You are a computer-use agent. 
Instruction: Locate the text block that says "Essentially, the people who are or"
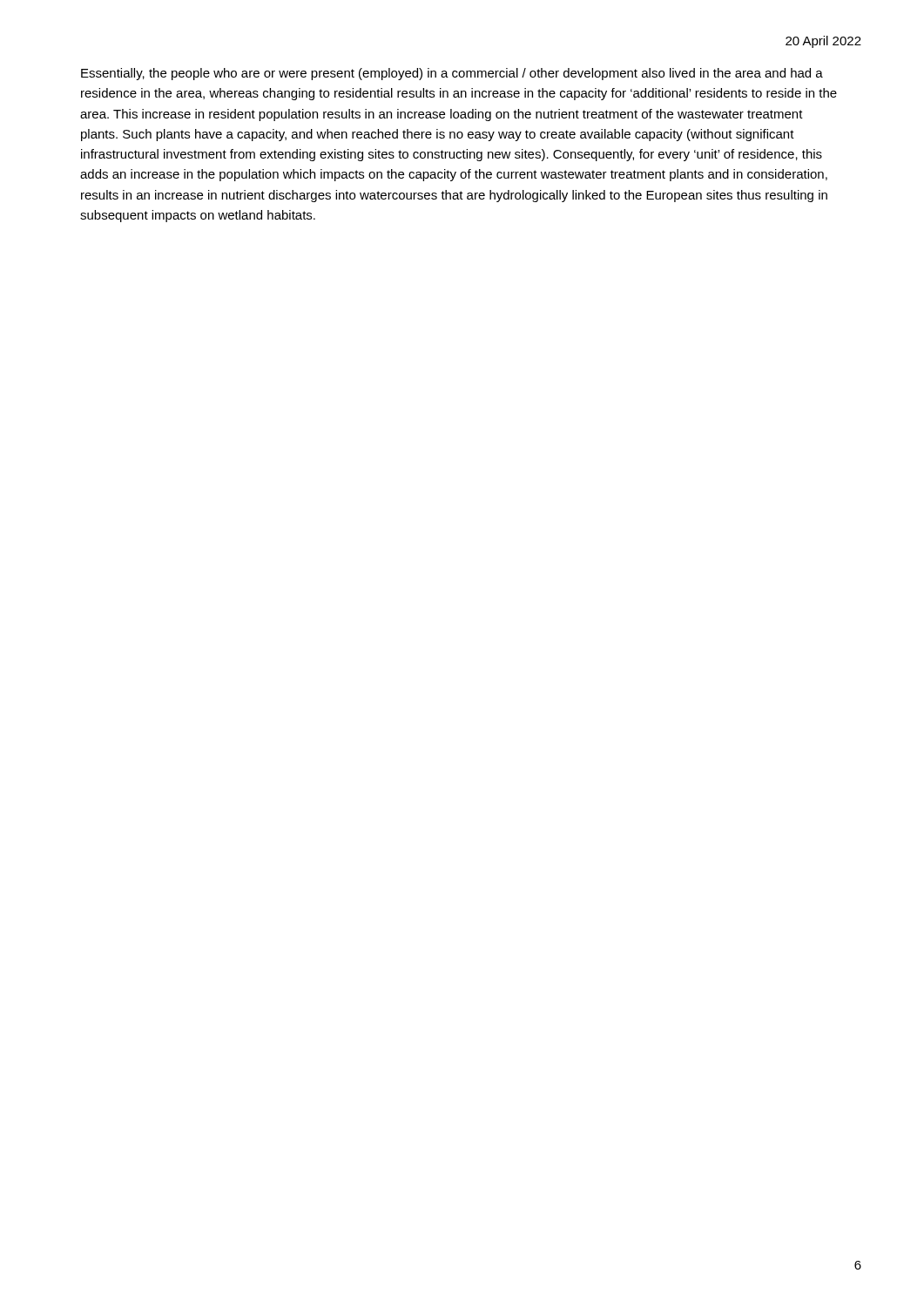(x=459, y=144)
